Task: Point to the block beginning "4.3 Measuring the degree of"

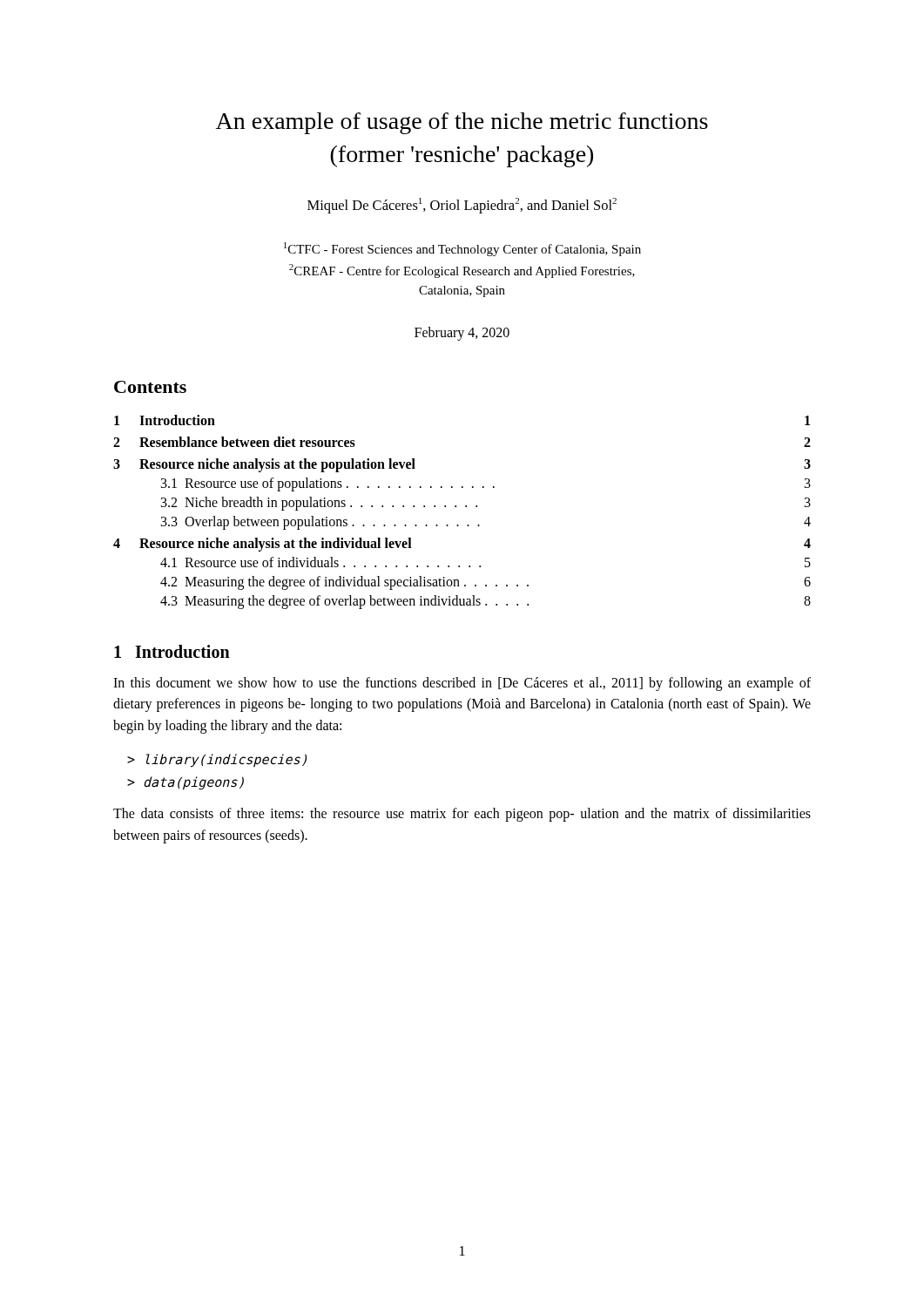Action: (x=462, y=601)
